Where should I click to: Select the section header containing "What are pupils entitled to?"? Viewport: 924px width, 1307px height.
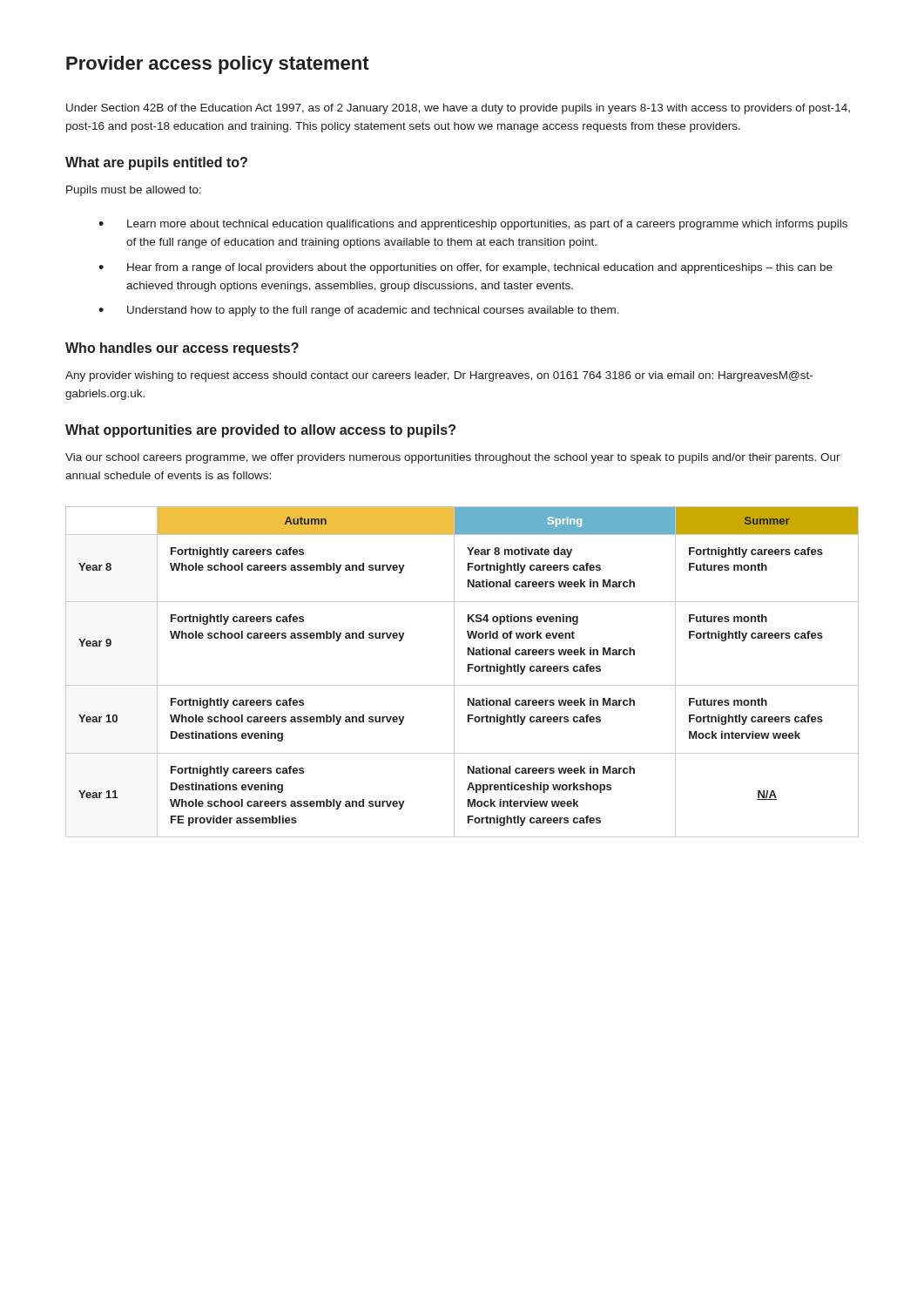point(157,162)
